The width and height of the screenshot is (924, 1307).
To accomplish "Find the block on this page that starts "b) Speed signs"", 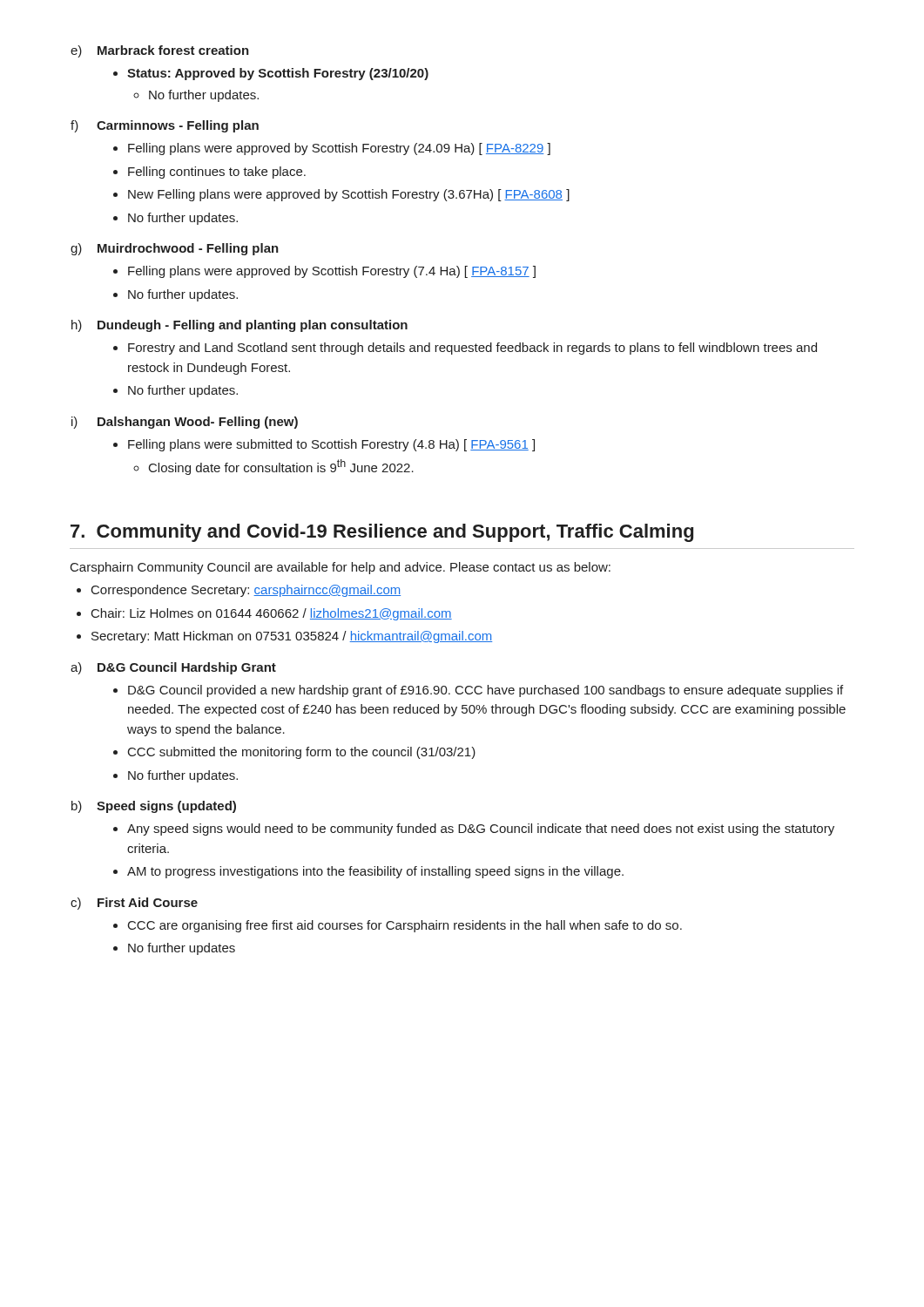I will click(x=154, y=806).
